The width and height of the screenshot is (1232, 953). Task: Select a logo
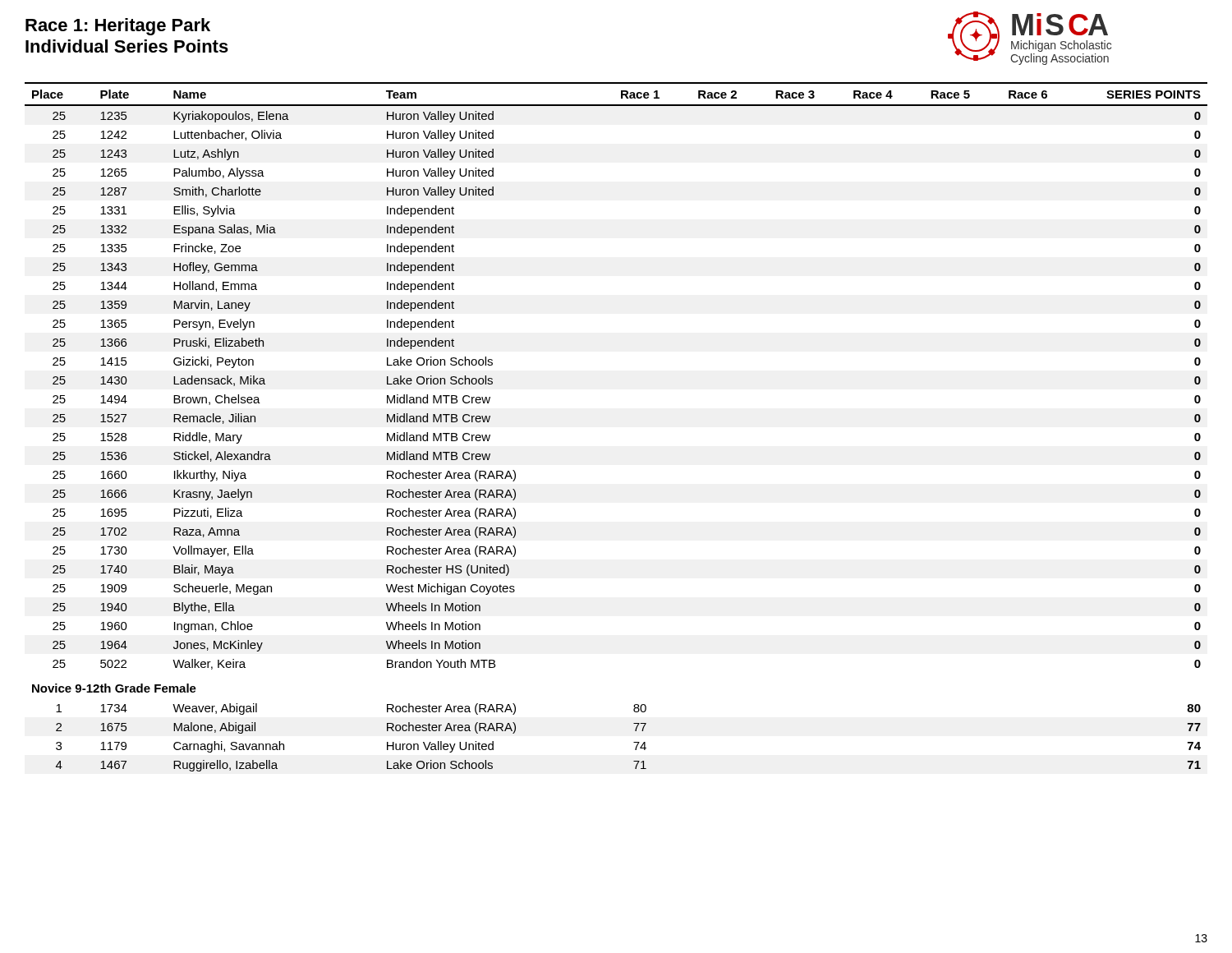1078,36
